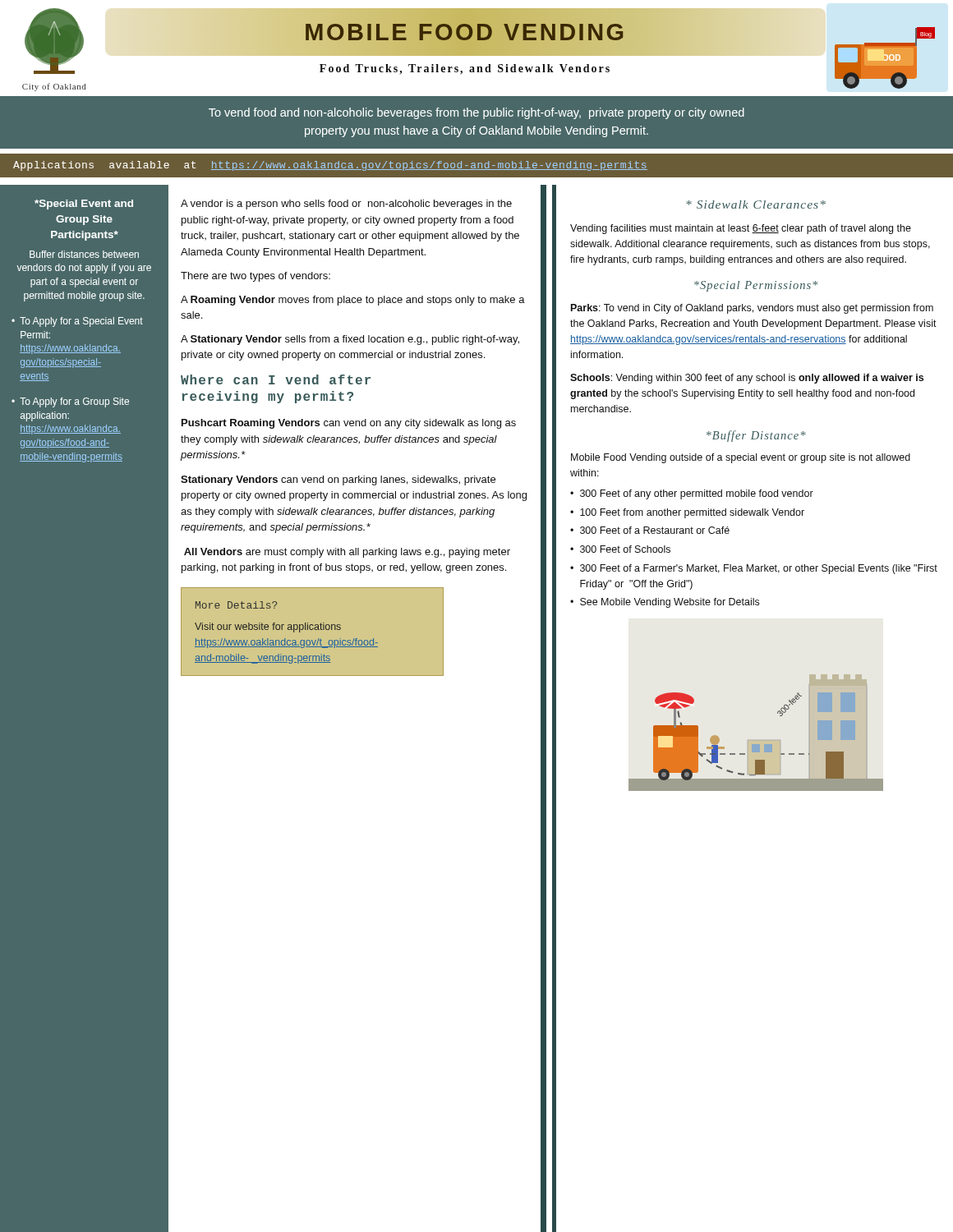Navigate to the element starting "To vend food and"
The image size is (953, 1232).
point(476,121)
